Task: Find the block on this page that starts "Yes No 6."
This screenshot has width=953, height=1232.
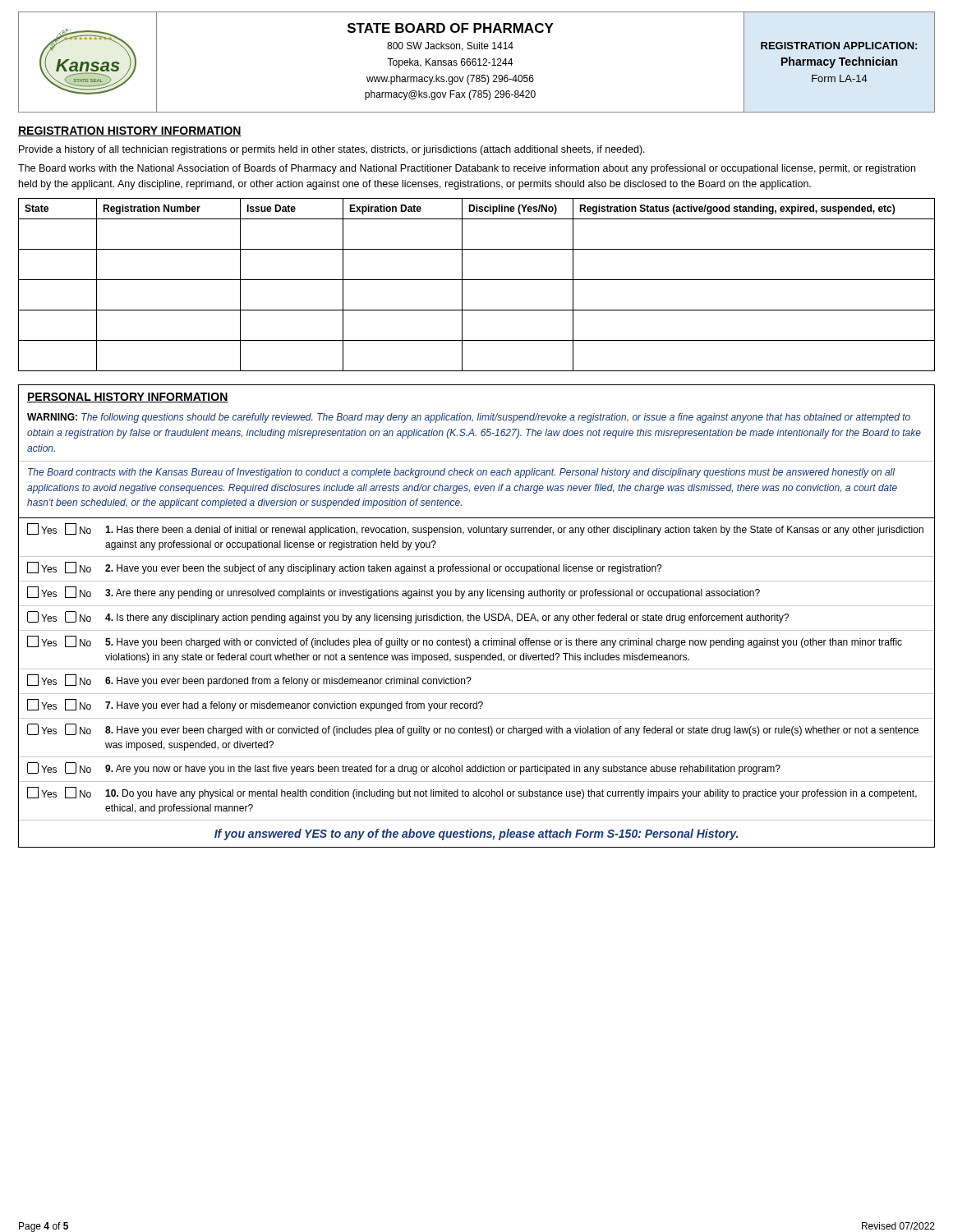Action: pos(476,681)
